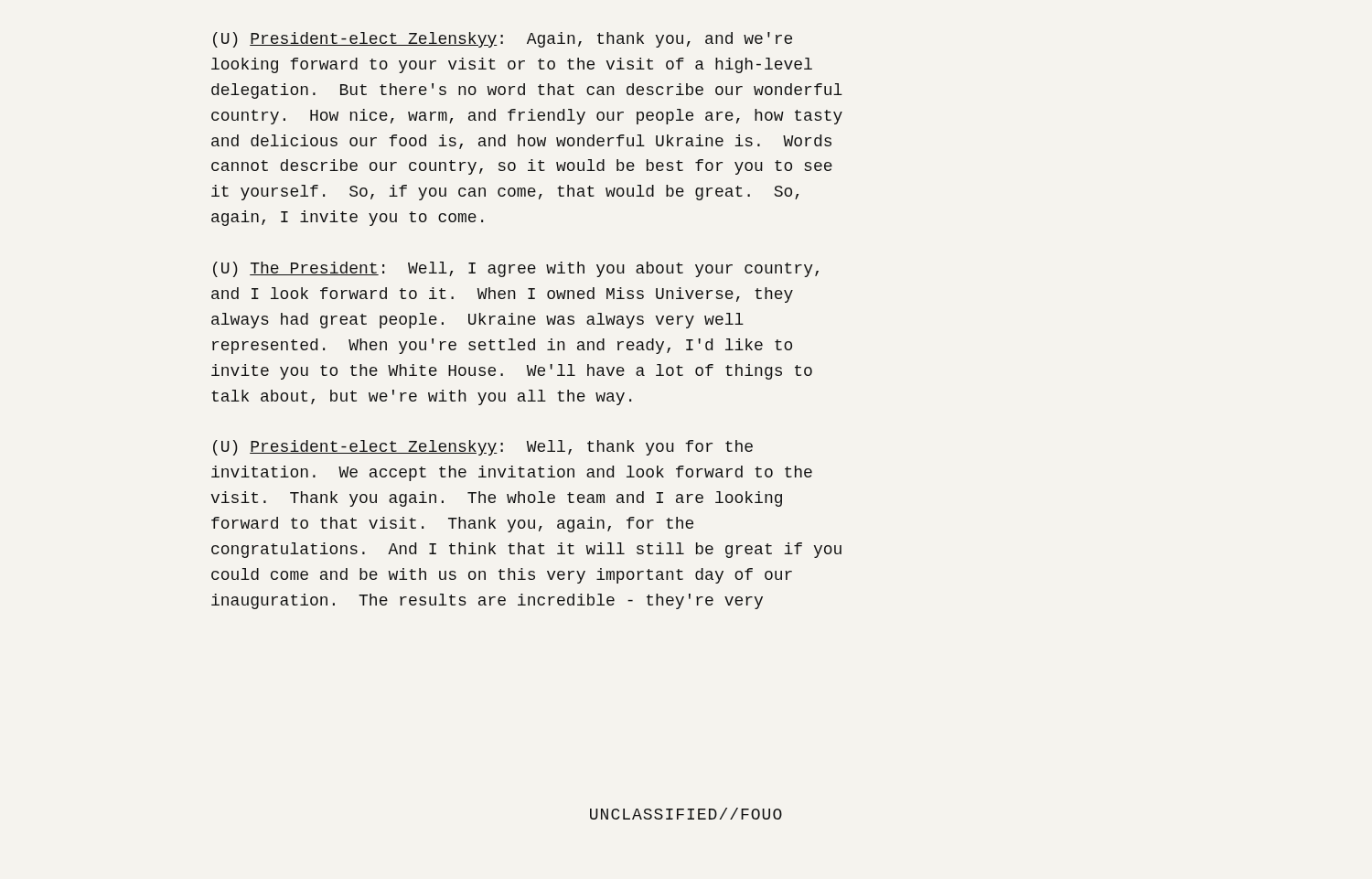Where is the passage that starts "(U) The President: Well, I agree with"?
Viewport: 1372px width, 879px height.
(x=517, y=333)
